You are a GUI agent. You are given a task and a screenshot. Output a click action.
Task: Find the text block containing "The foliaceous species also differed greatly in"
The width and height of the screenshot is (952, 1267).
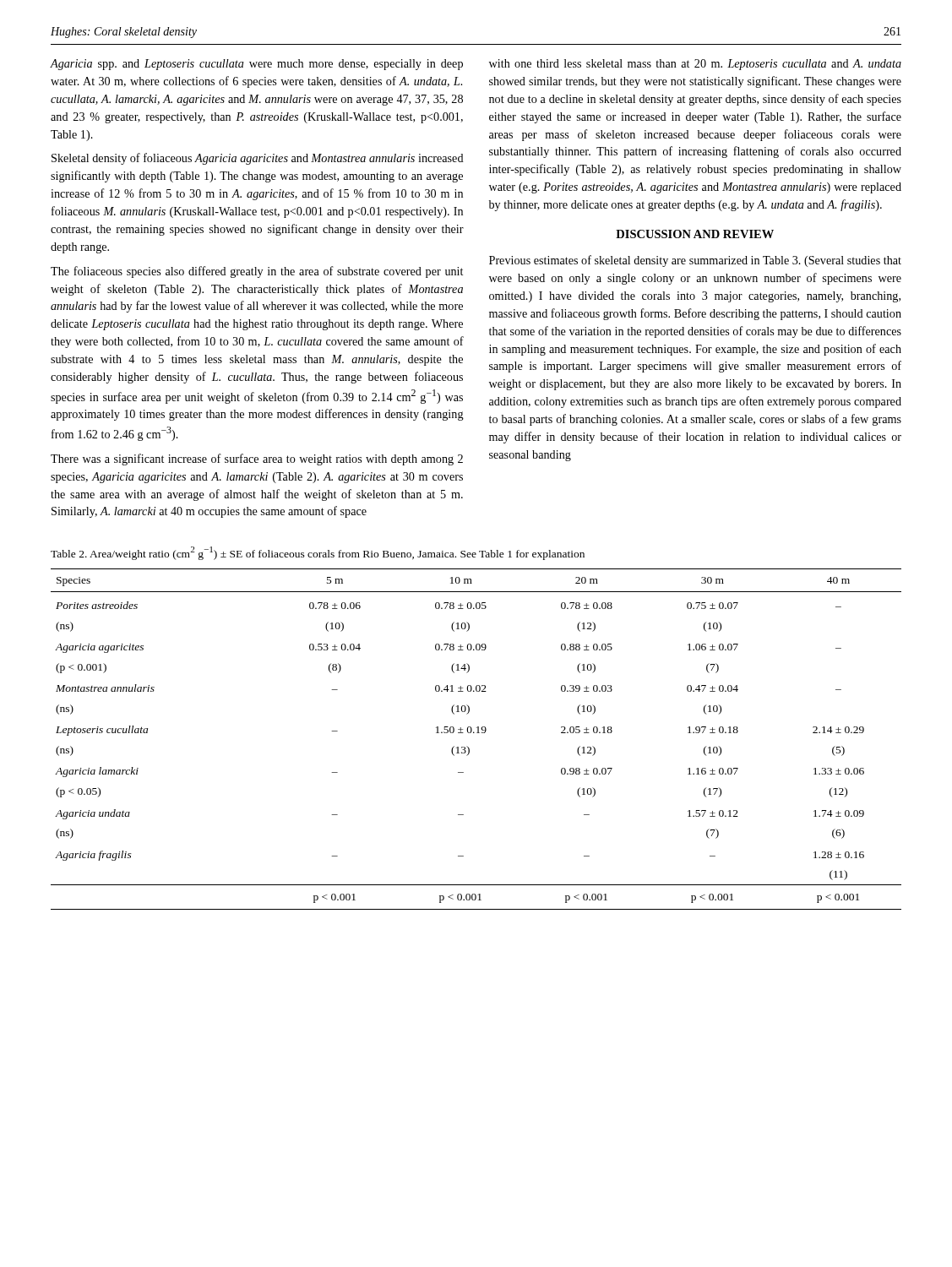[x=257, y=353]
